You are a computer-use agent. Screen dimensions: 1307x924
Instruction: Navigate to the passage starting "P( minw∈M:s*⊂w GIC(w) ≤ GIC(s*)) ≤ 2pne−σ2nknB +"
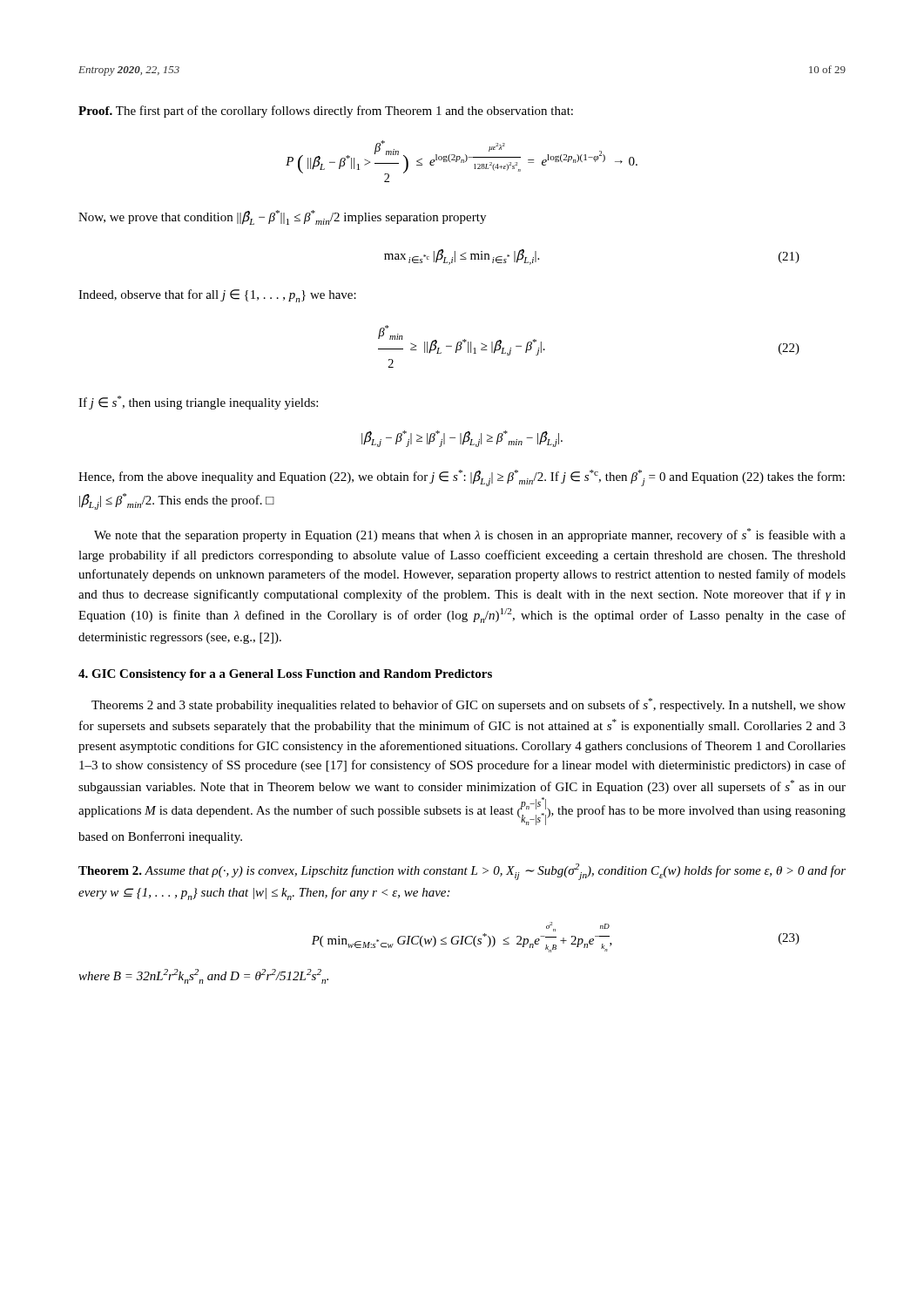click(462, 937)
